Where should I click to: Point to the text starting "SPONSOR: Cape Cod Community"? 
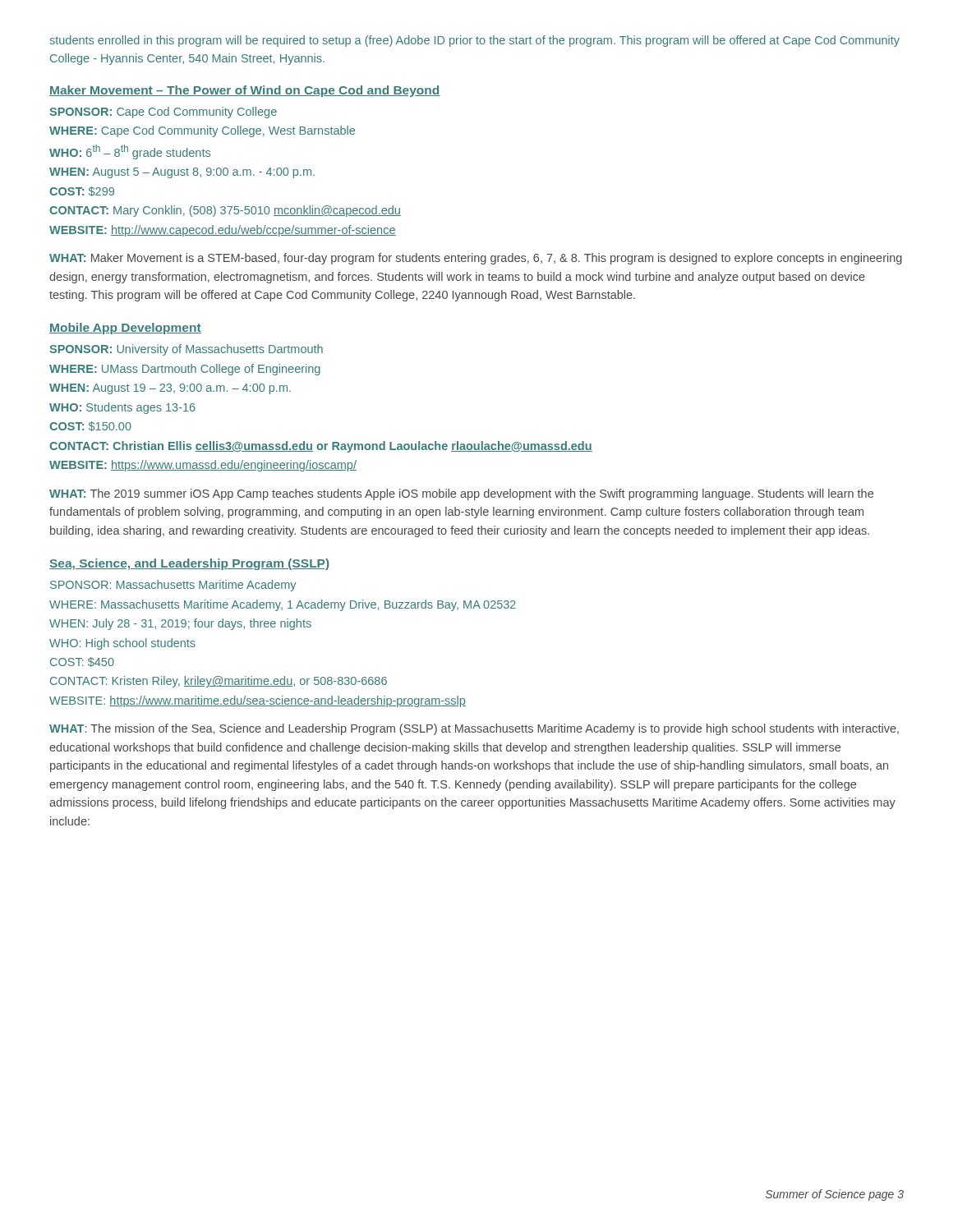[x=163, y=113]
